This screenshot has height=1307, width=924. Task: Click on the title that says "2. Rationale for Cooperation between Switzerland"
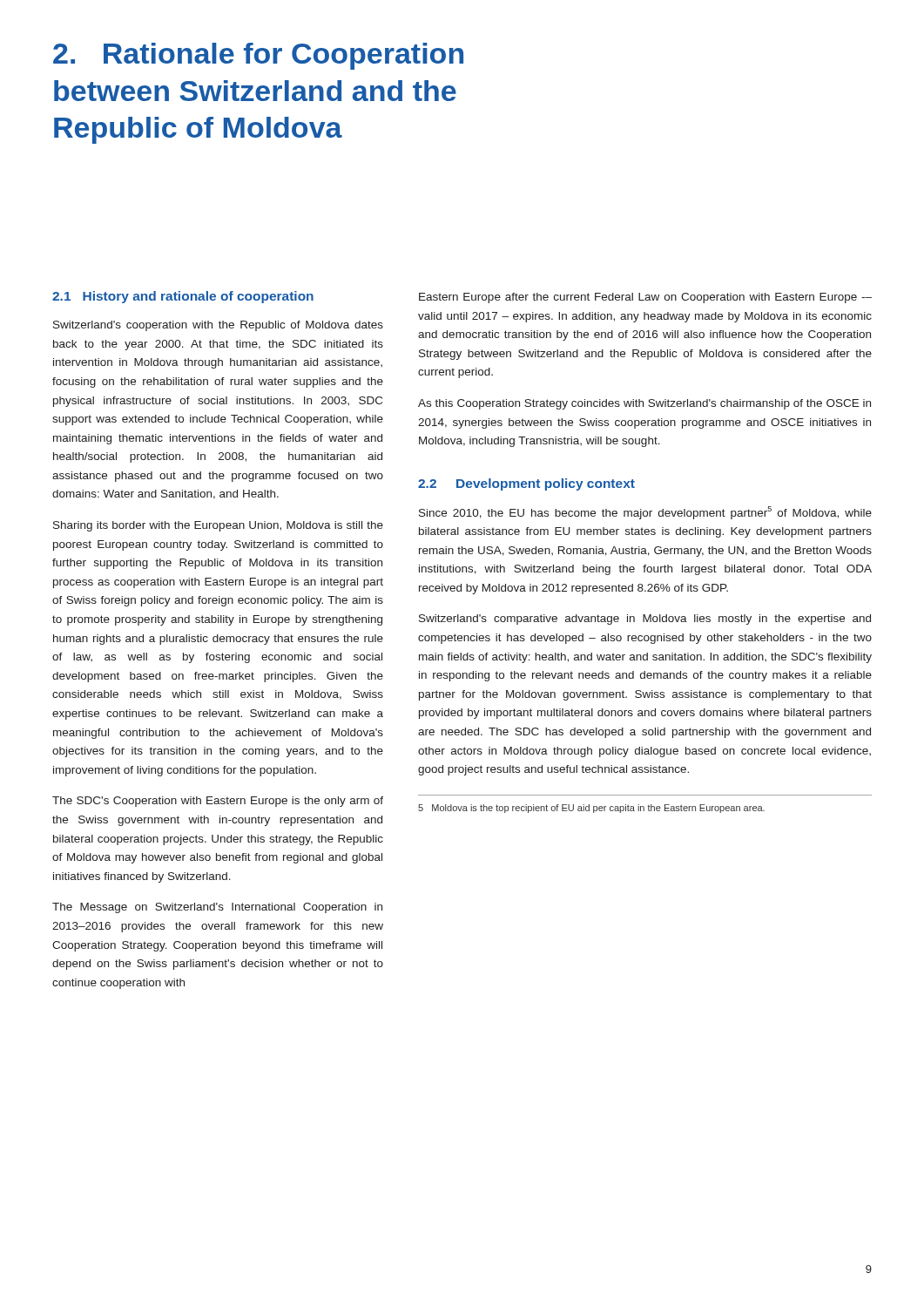pos(270,90)
